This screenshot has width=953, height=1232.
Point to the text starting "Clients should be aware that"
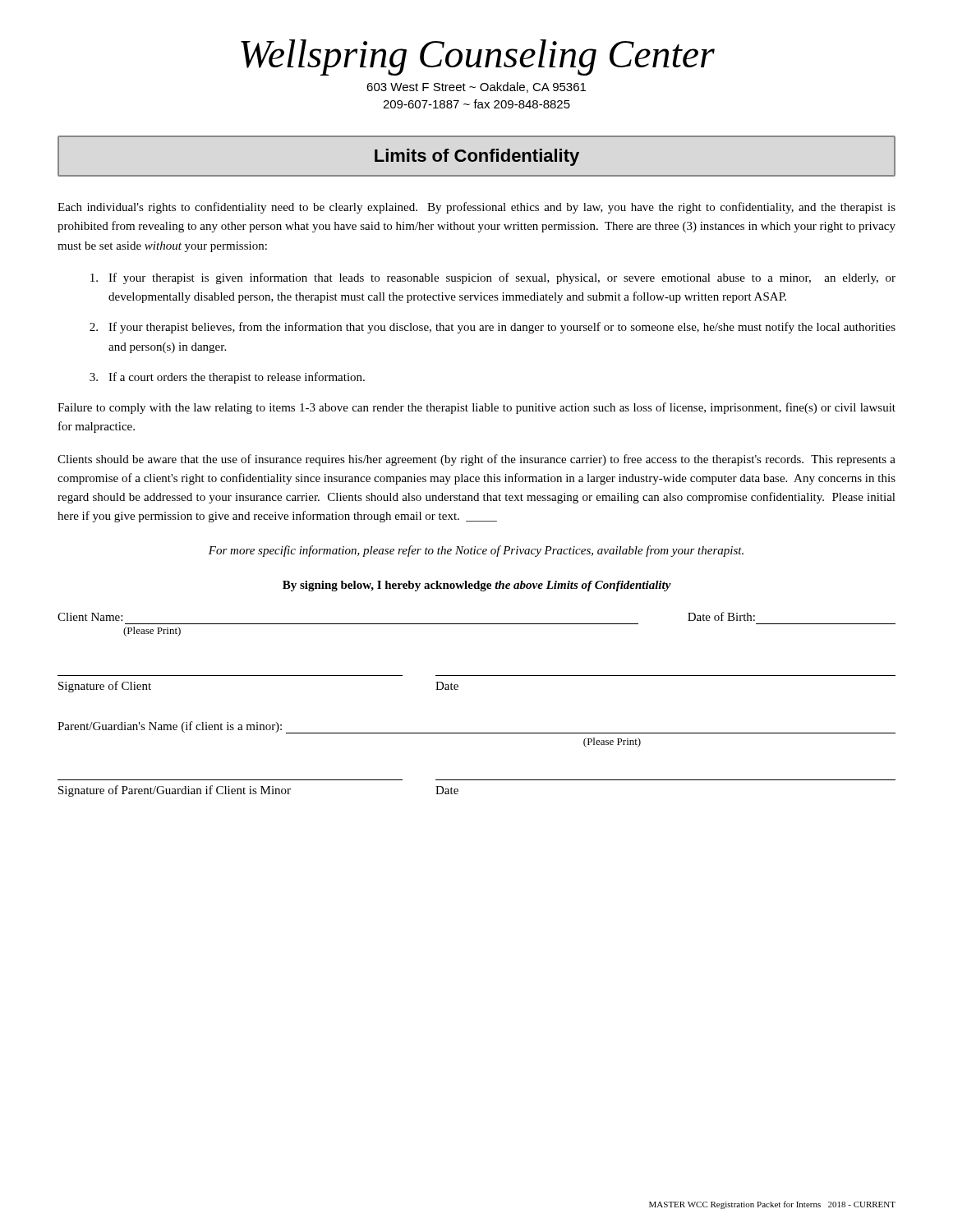pyautogui.click(x=476, y=488)
